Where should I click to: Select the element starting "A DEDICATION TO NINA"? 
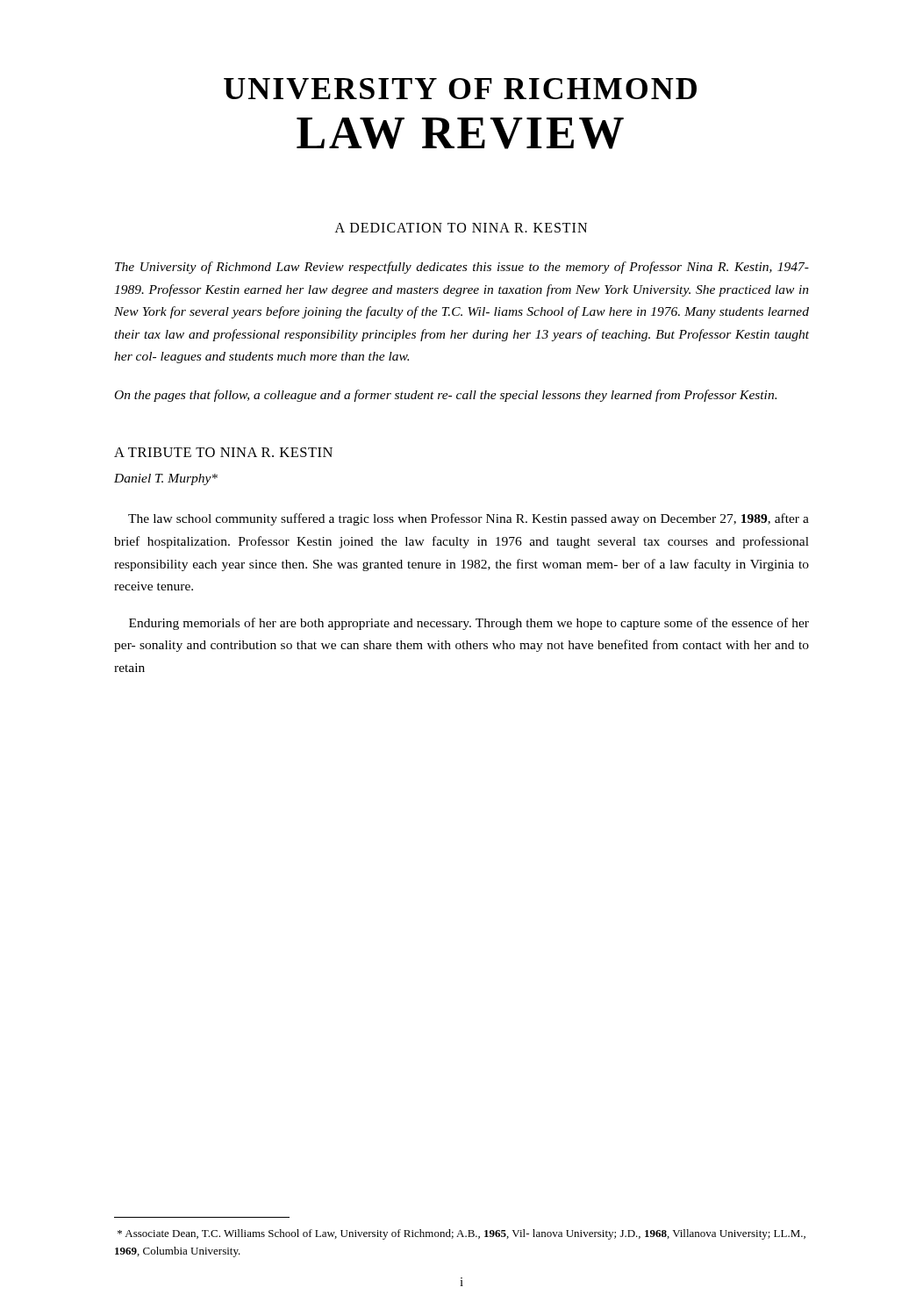click(x=462, y=228)
